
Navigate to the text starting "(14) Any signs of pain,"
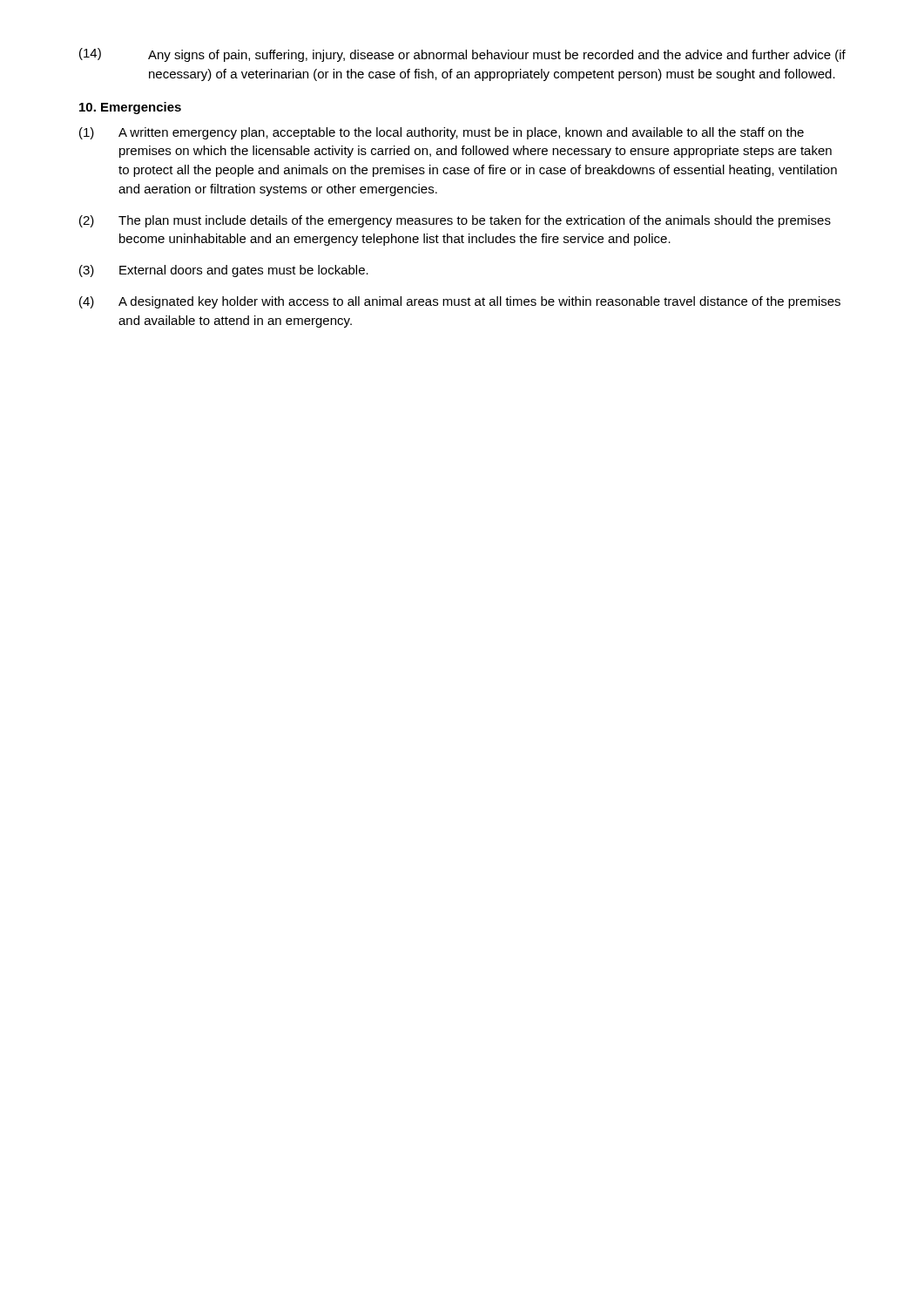[462, 64]
